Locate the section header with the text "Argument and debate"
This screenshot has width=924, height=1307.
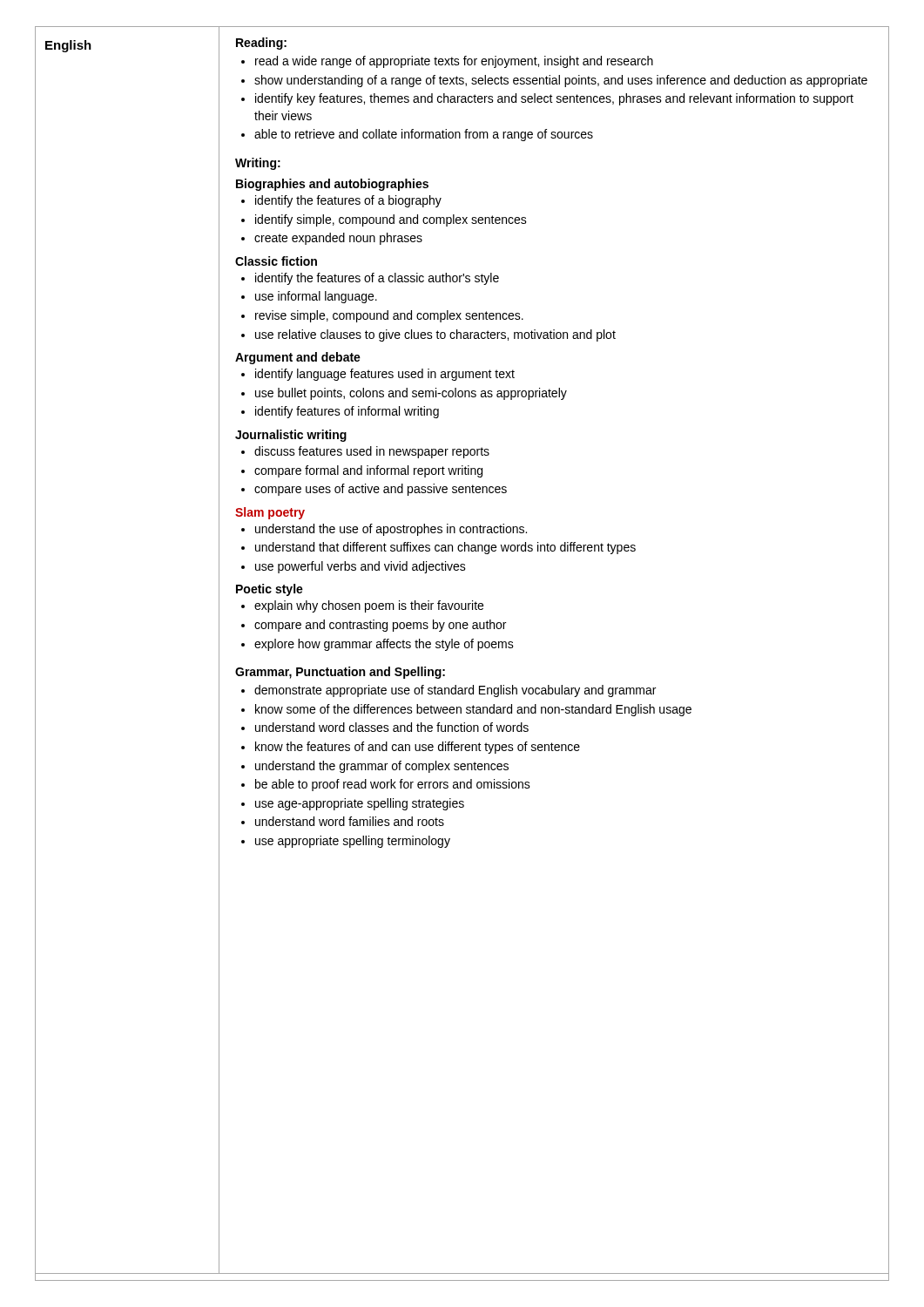pyautogui.click(x=298, y=357)
